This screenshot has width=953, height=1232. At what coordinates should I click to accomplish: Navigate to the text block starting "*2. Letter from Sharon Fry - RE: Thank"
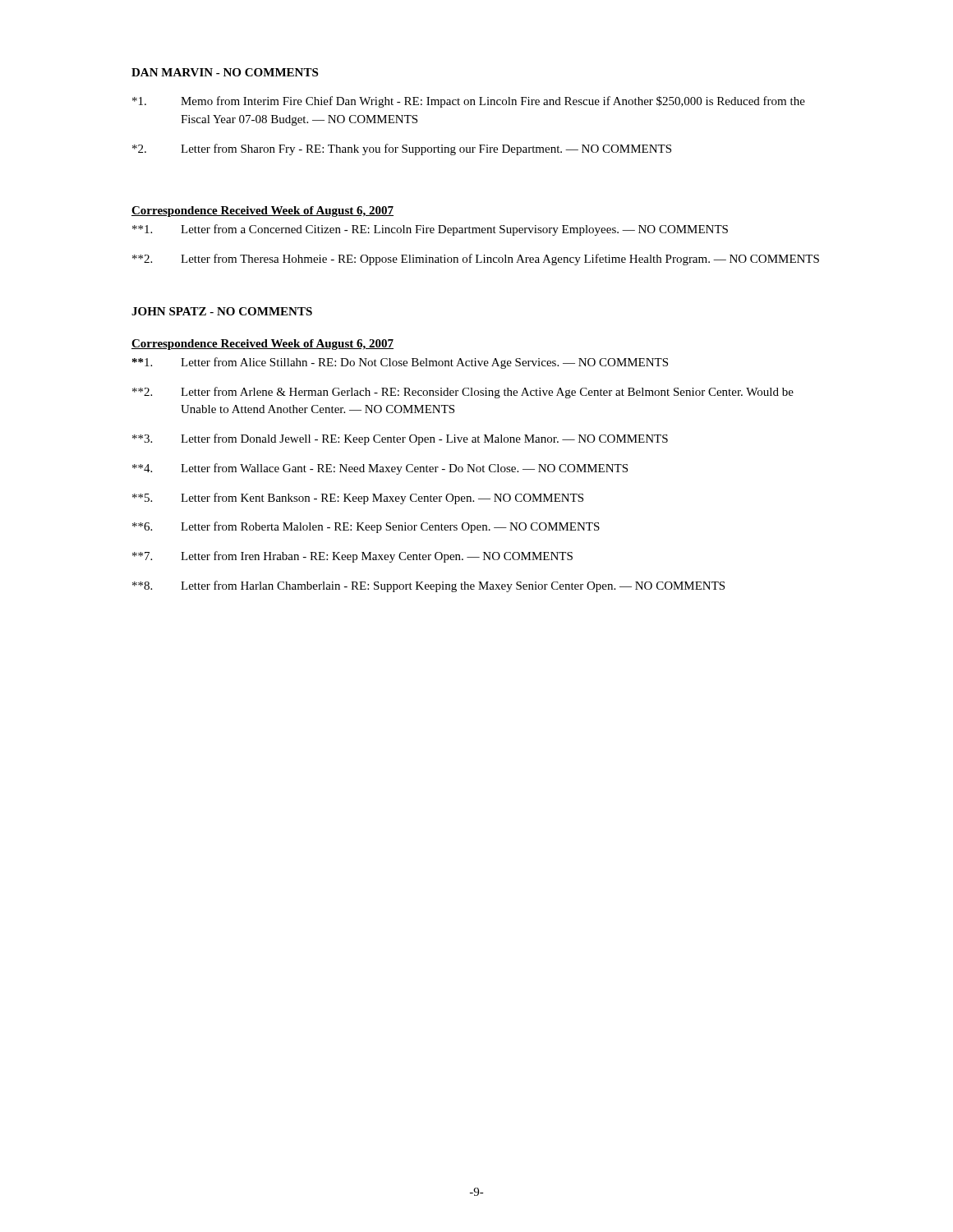tap(476, 149)
